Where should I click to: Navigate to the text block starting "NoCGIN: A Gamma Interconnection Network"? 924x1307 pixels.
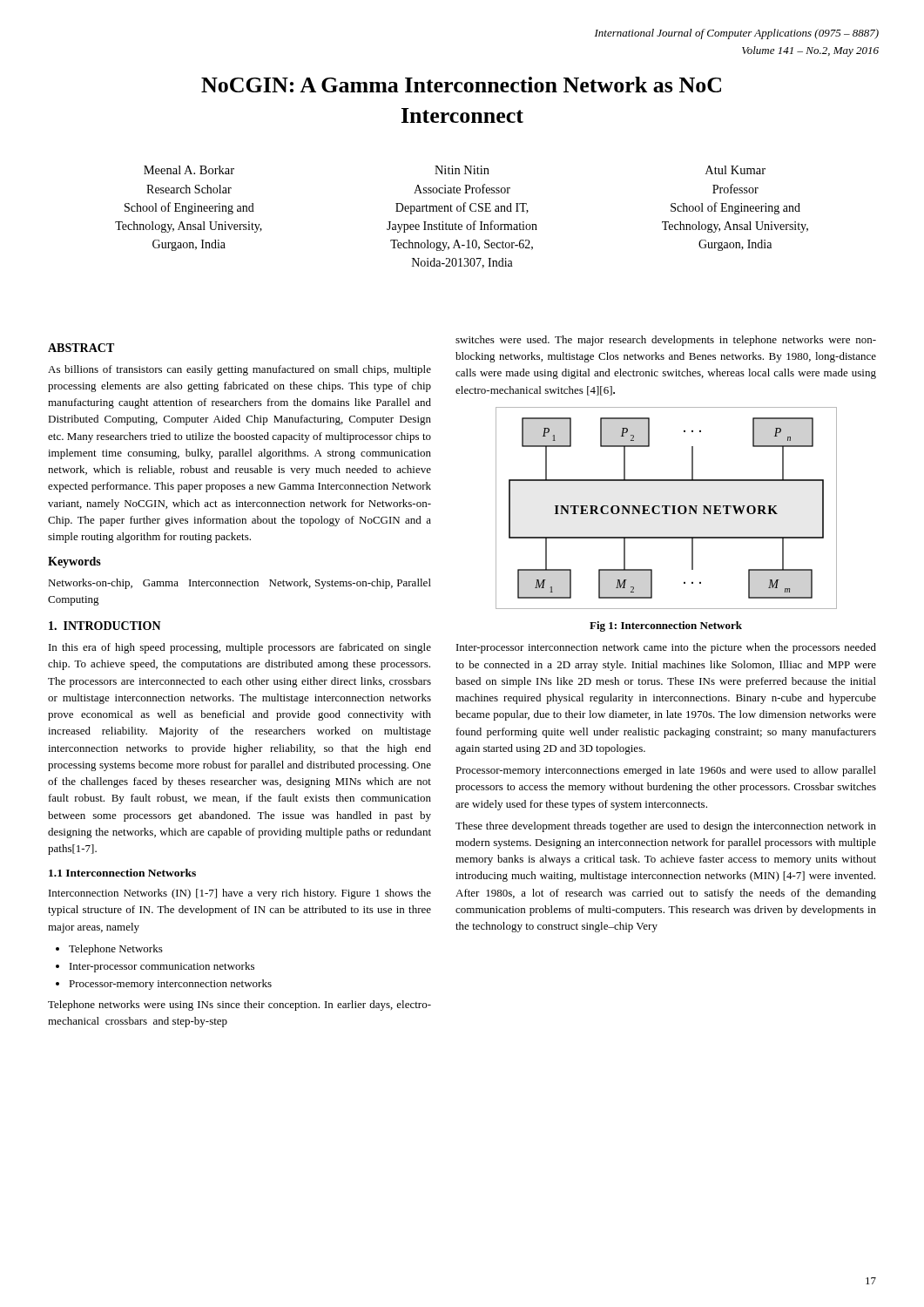coord(462,100)
